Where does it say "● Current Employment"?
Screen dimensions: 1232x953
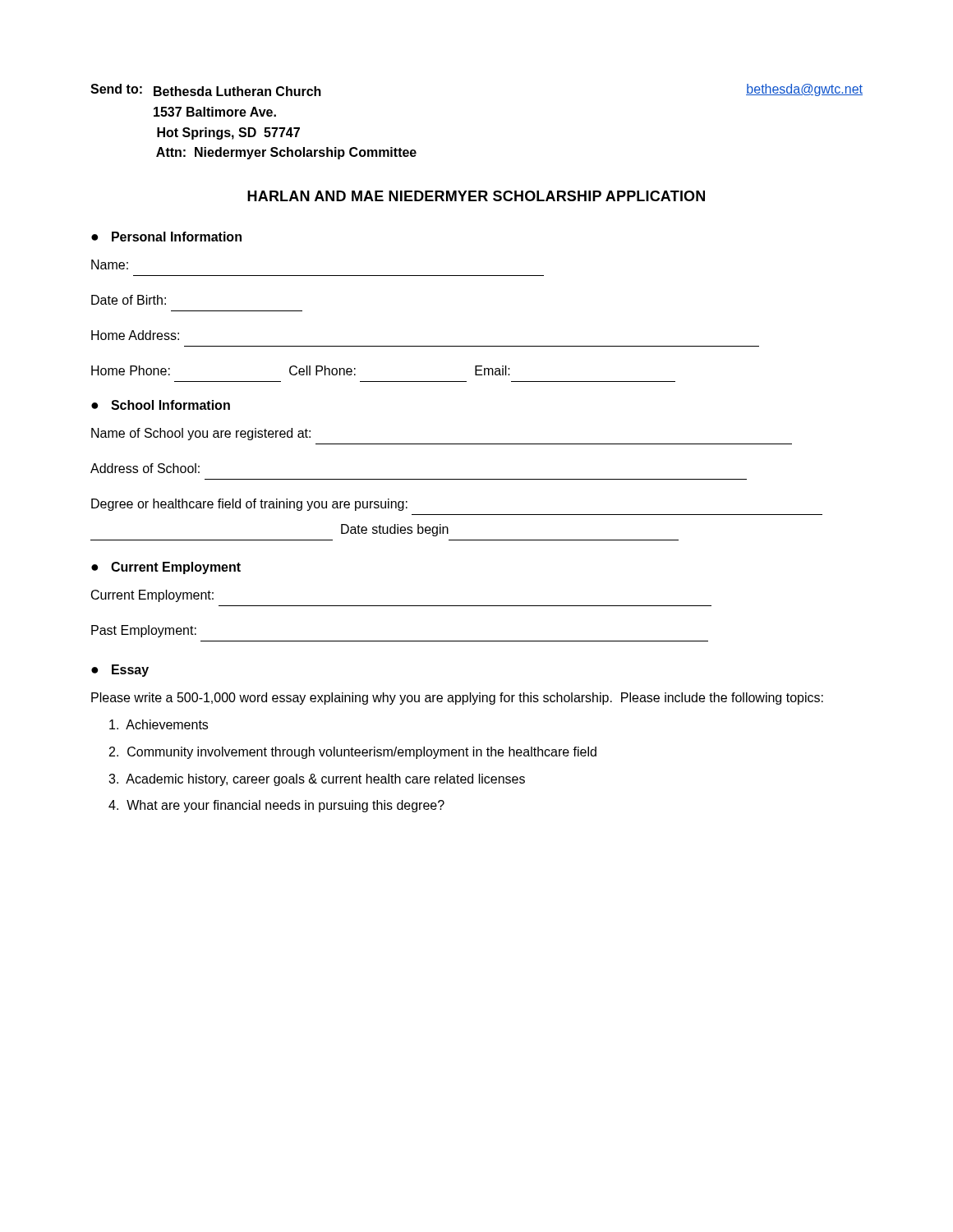click(x=166, y=567)
